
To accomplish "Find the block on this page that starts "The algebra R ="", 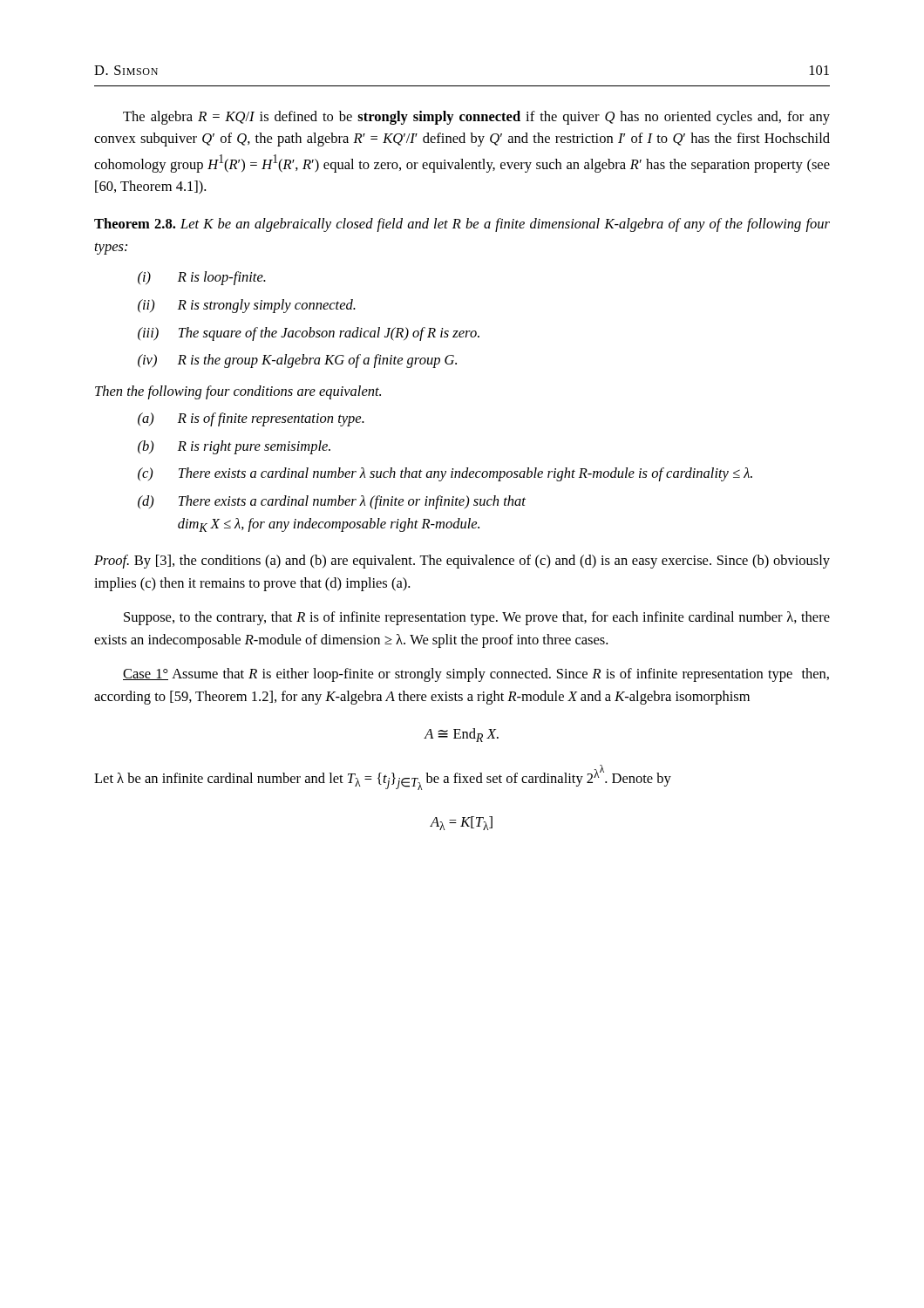I will (x=462, y=151).
